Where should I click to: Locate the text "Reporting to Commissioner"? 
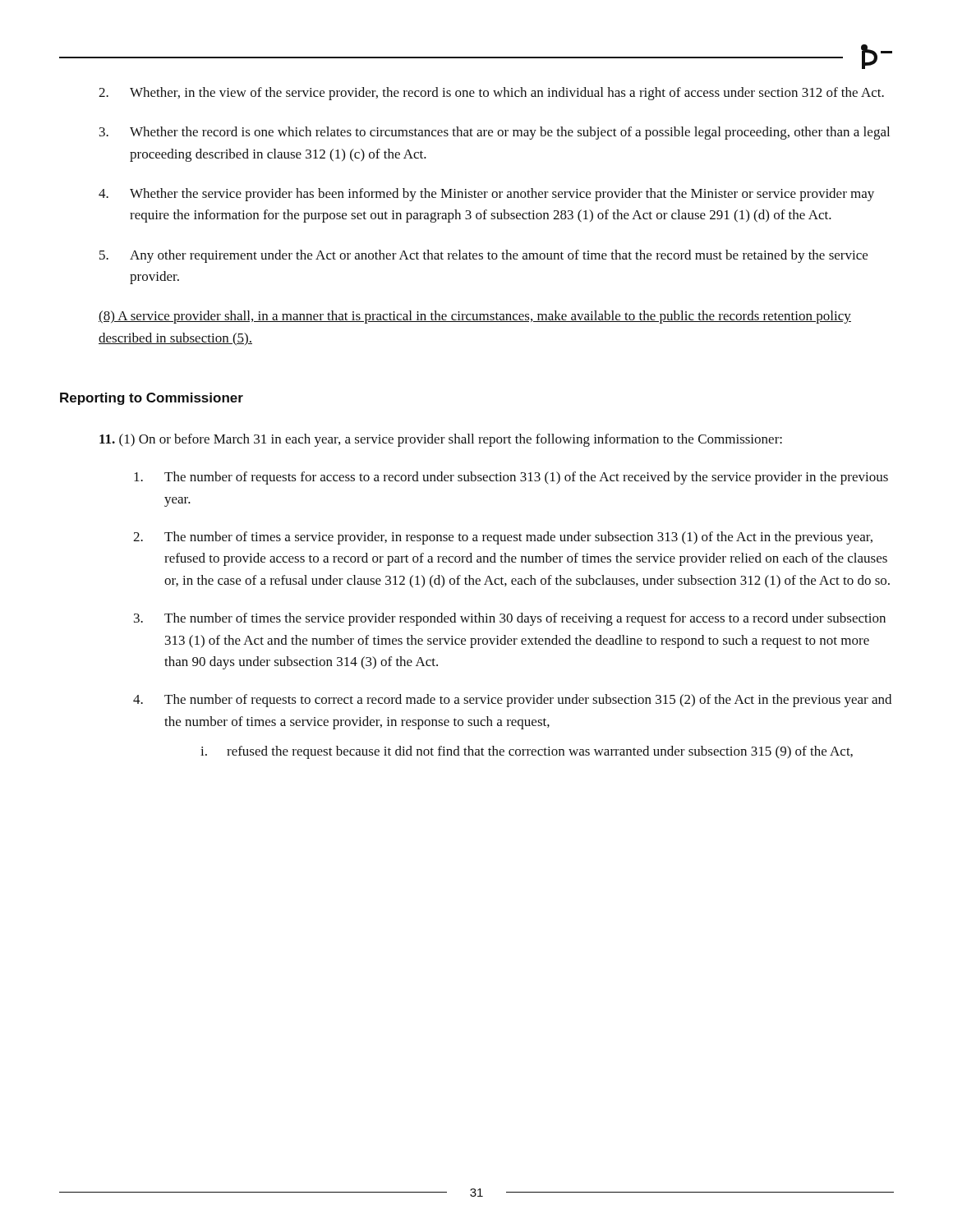click(151, 398)
